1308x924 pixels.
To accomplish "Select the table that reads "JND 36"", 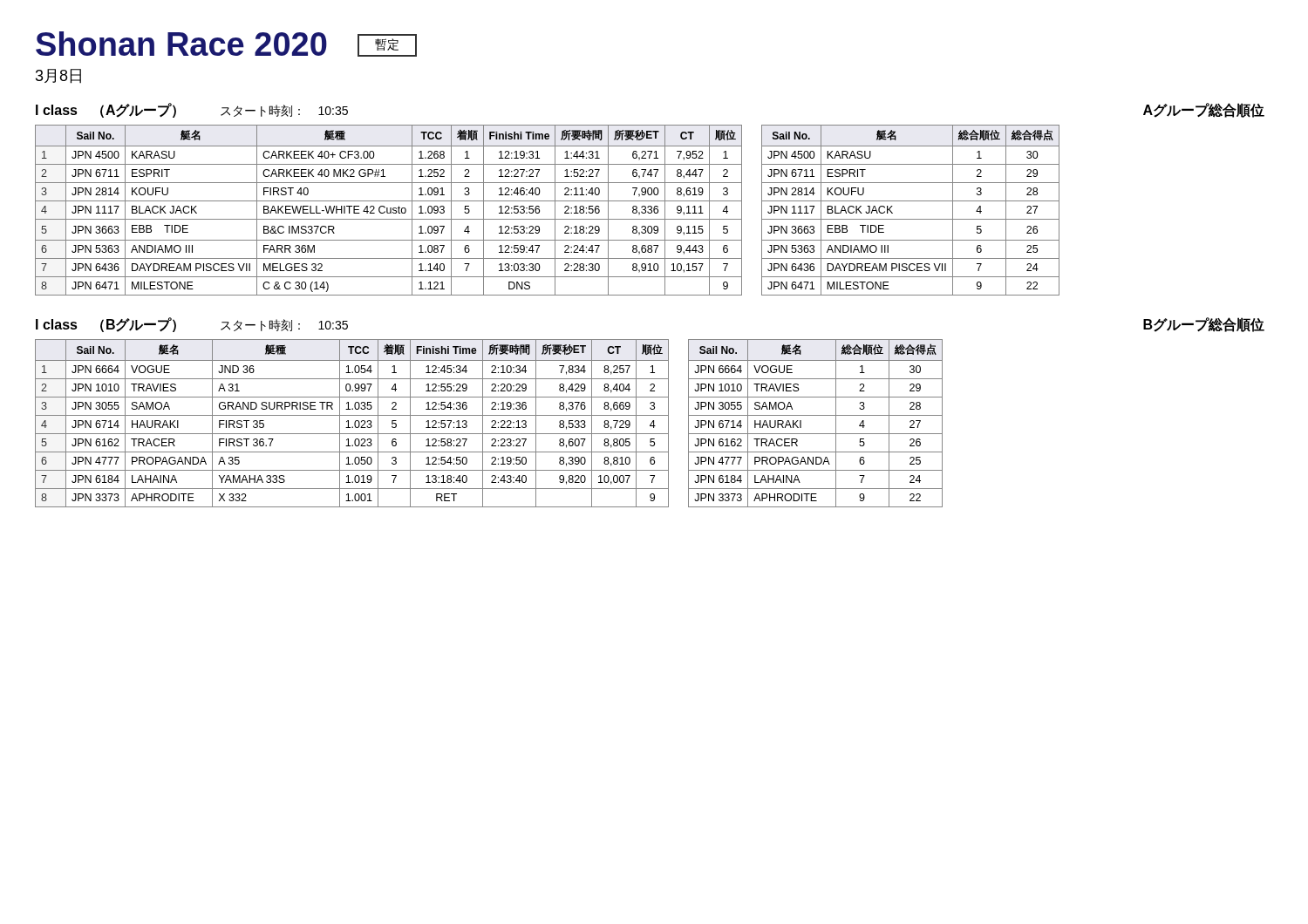I will click(352, 423).
